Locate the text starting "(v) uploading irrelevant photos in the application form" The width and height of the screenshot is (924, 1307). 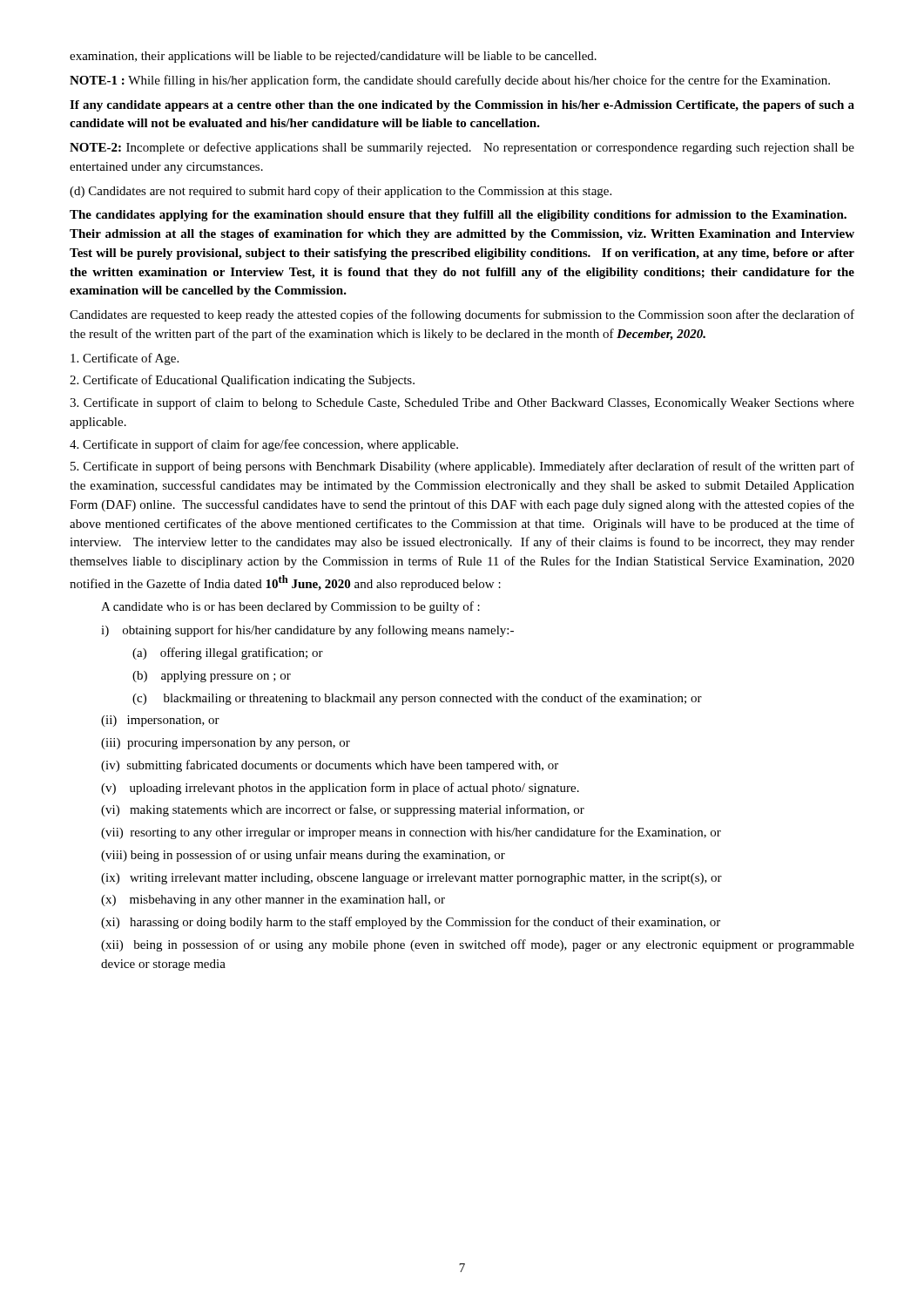pyautogui.click(x=478, y=788)
